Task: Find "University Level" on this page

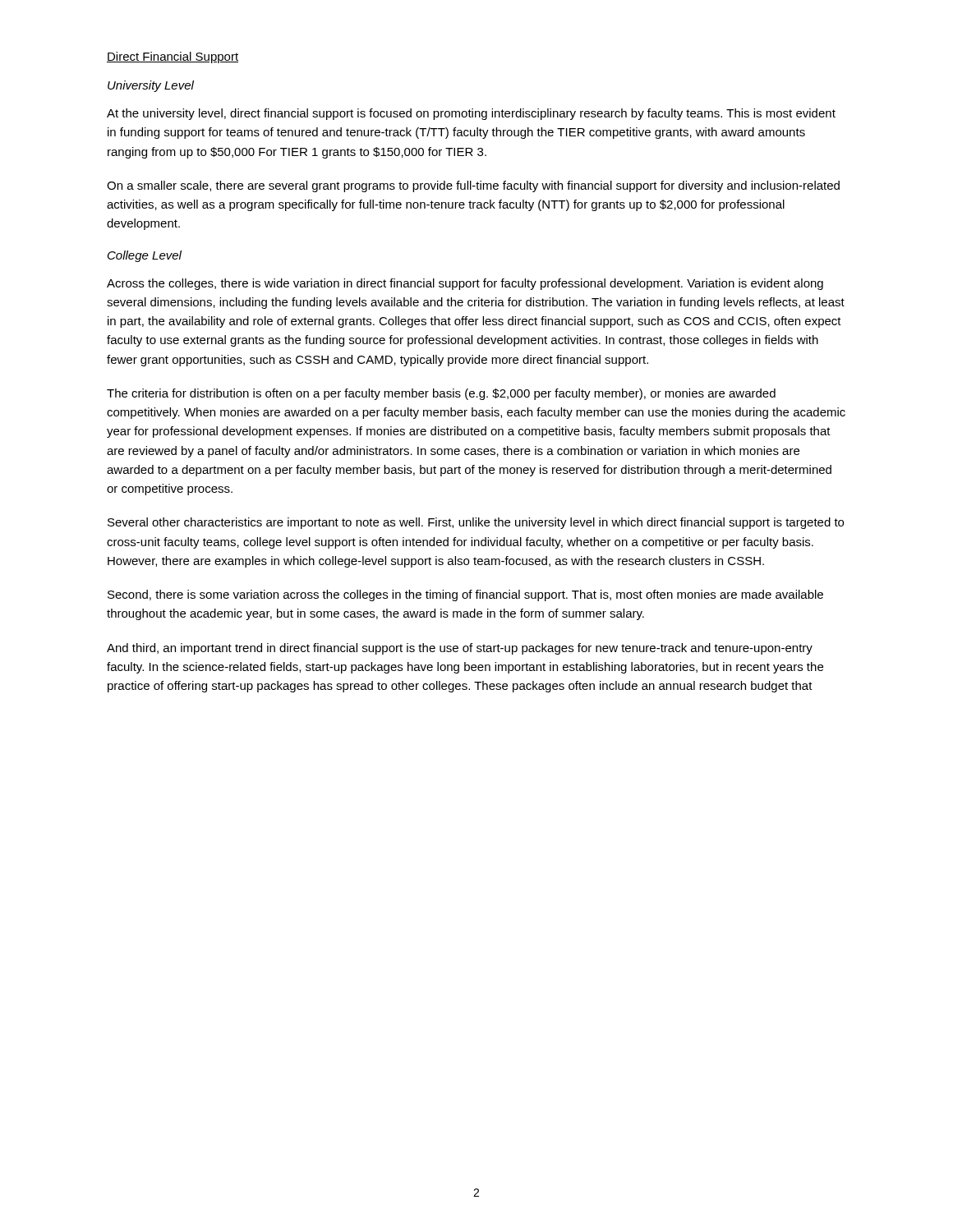Action: tap(150, 85)
